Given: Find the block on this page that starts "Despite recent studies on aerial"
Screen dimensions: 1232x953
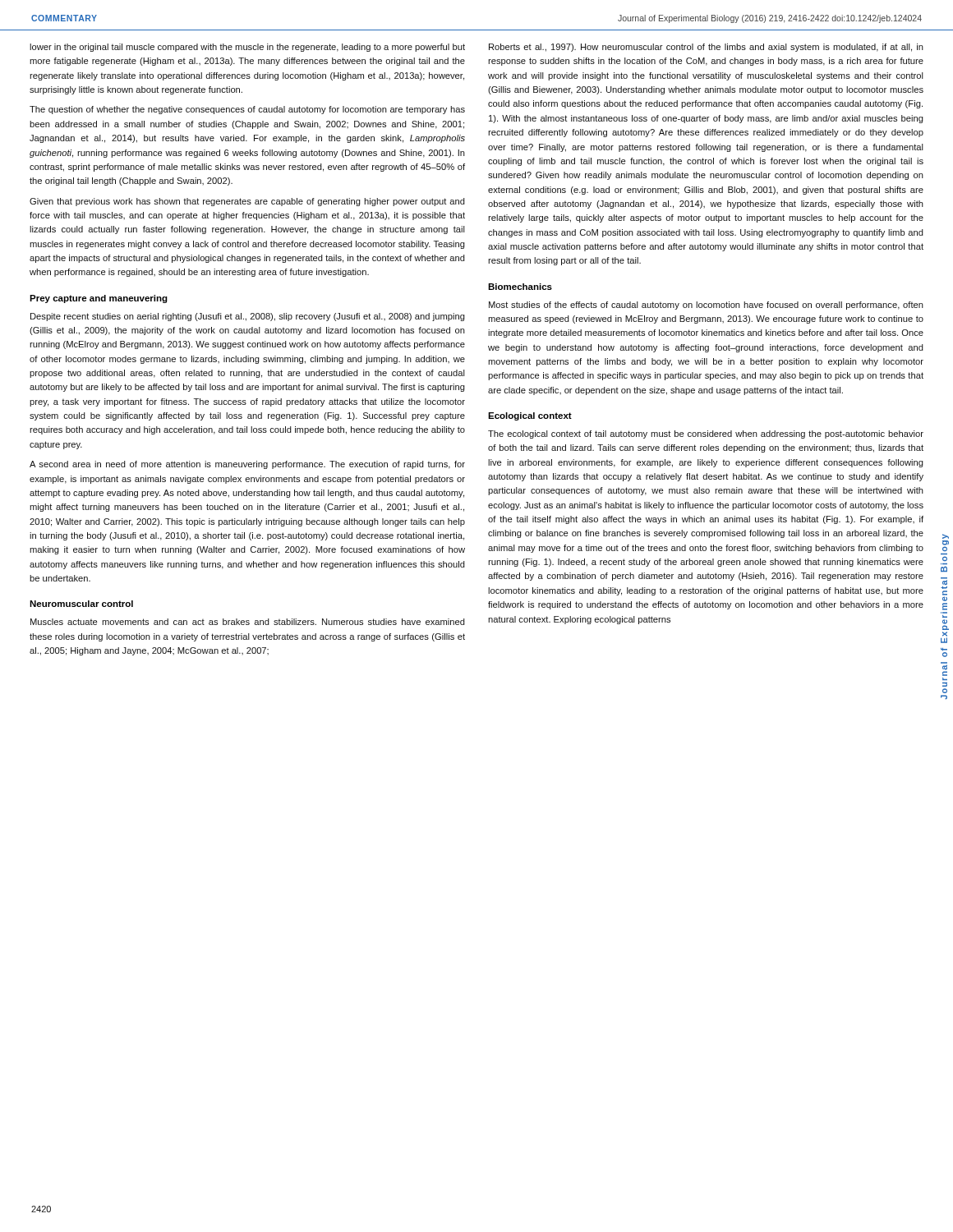Looking at the screenshot, I should pyautogui.click(x=248, y=317).
